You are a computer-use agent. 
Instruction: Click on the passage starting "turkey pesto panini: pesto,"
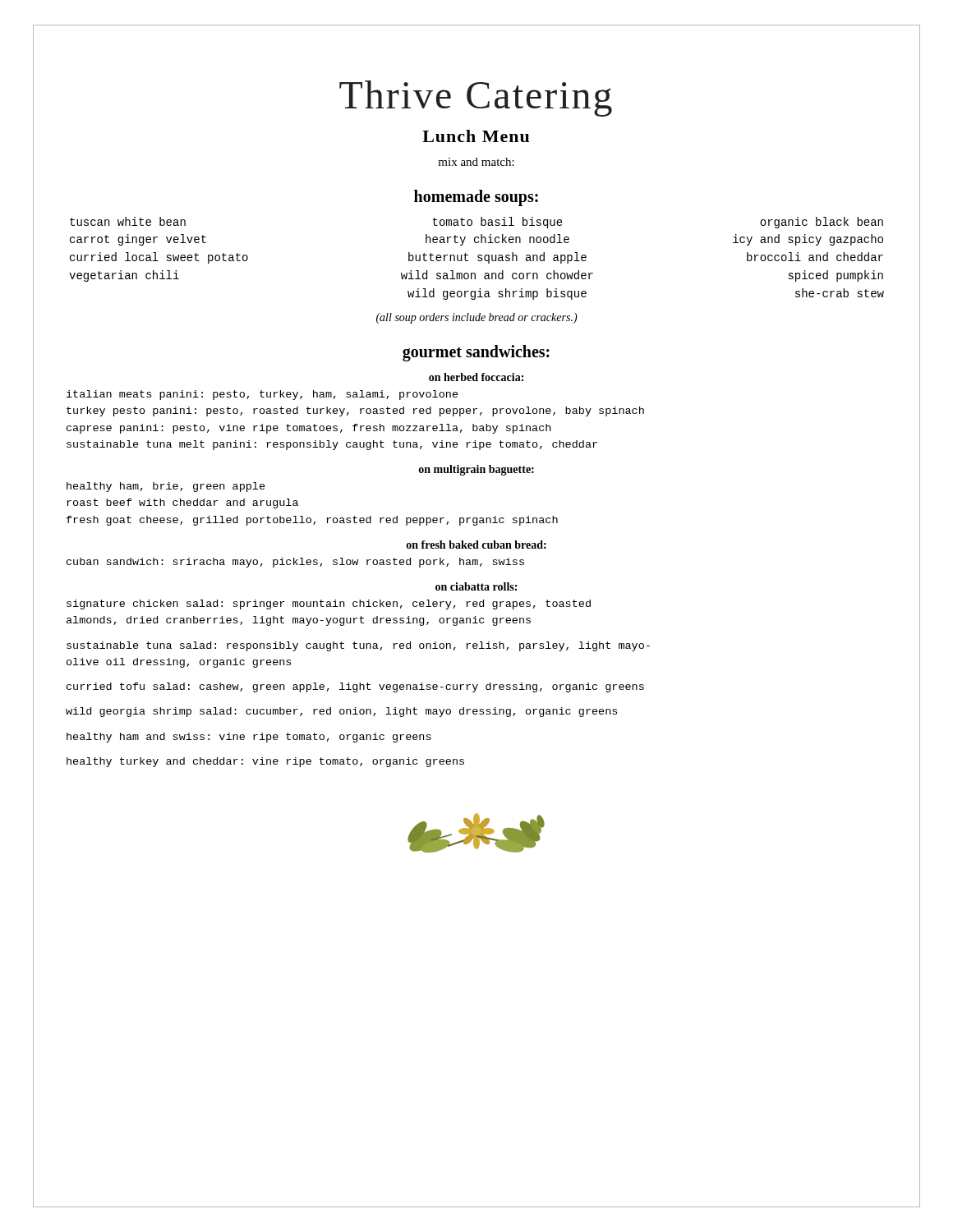click(355, 411)
